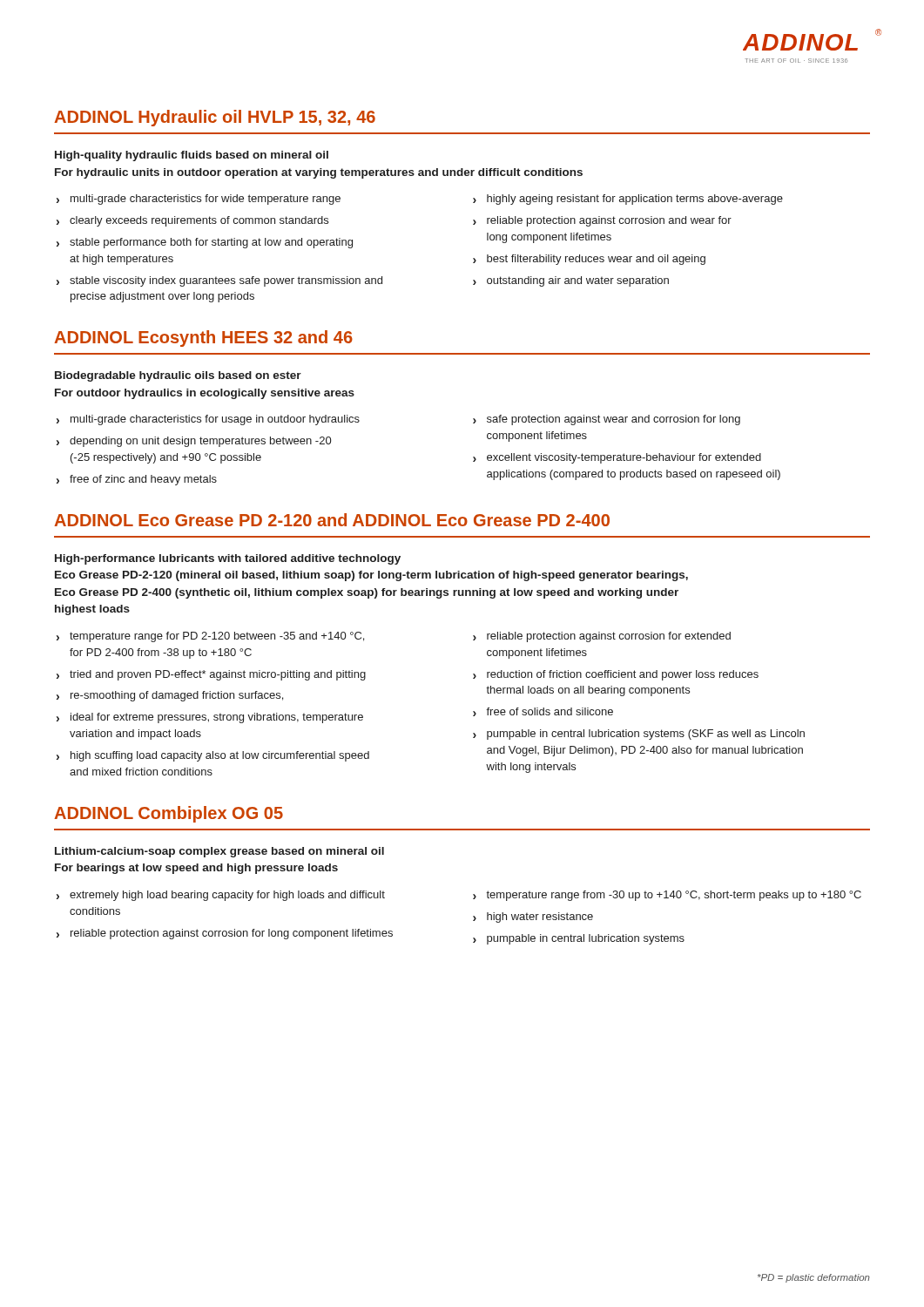This screenshot has height=1307, width=924.
Task: Locate the block of text that opens with "Lithium-calcium-soap complex grease based"
Action: (219, 852)
